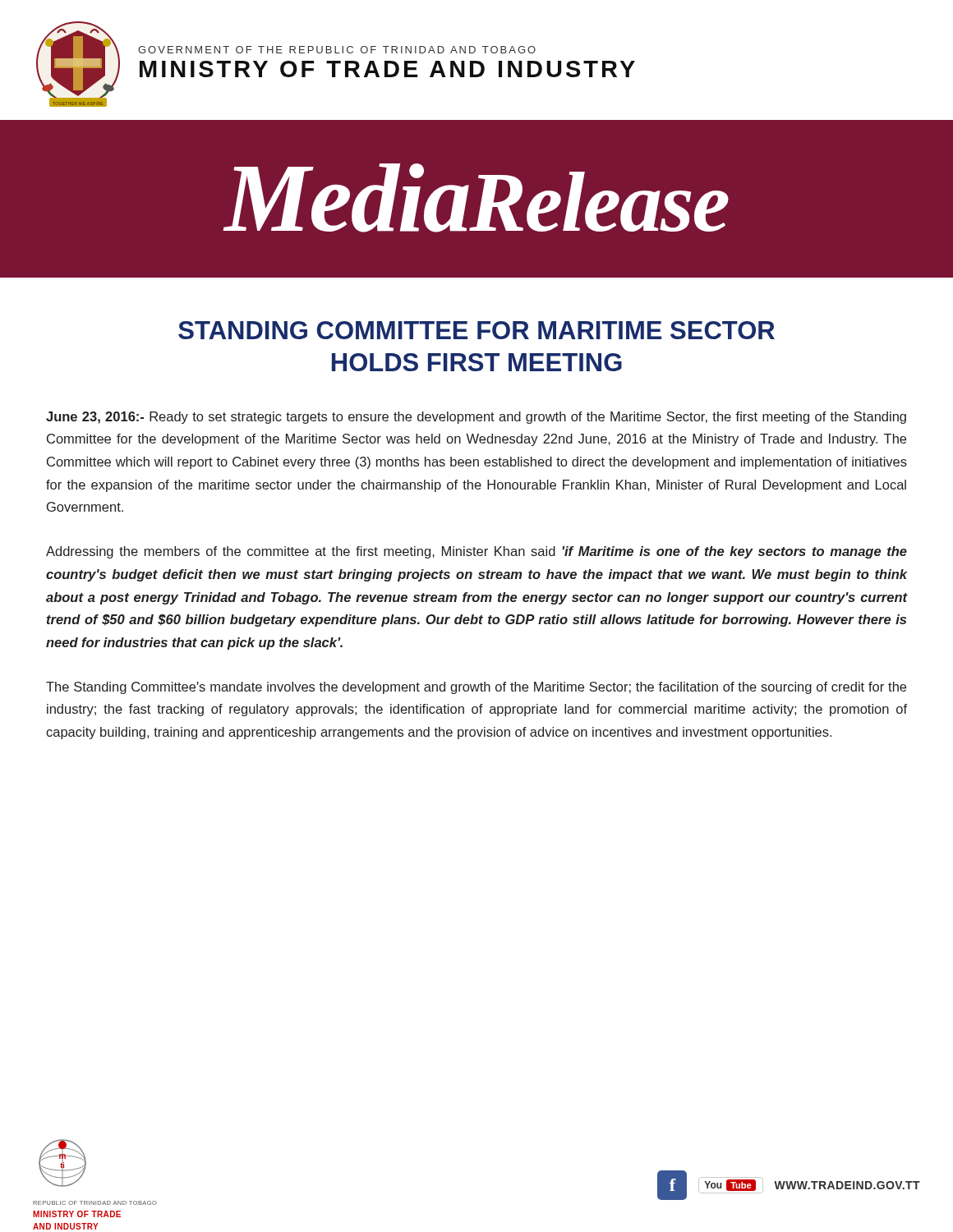Navigate to the region starting "June 23, 2016:- Ready to set"

(x=476, y=462)
